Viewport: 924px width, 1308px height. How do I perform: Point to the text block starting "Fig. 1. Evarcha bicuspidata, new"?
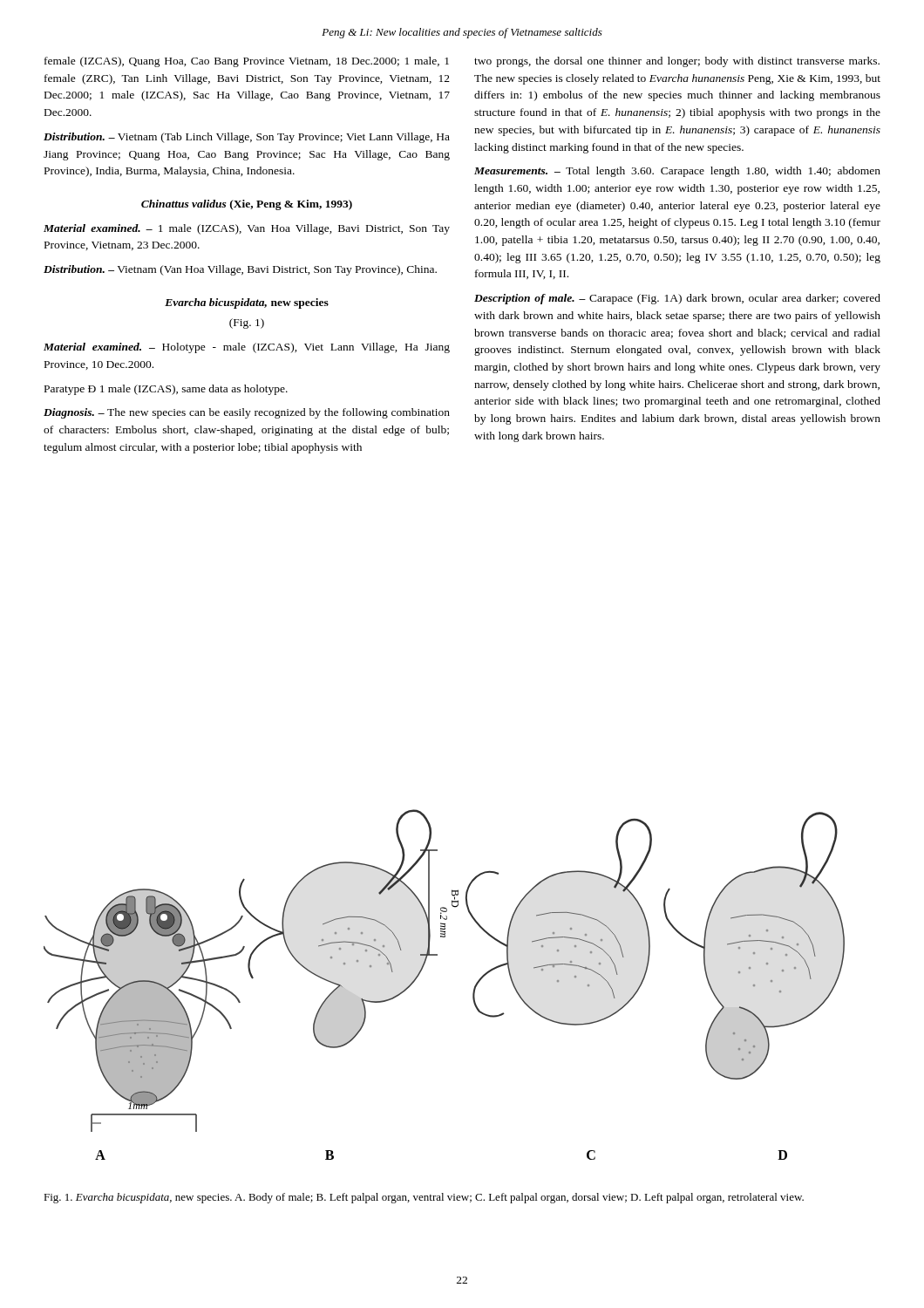424,1197
